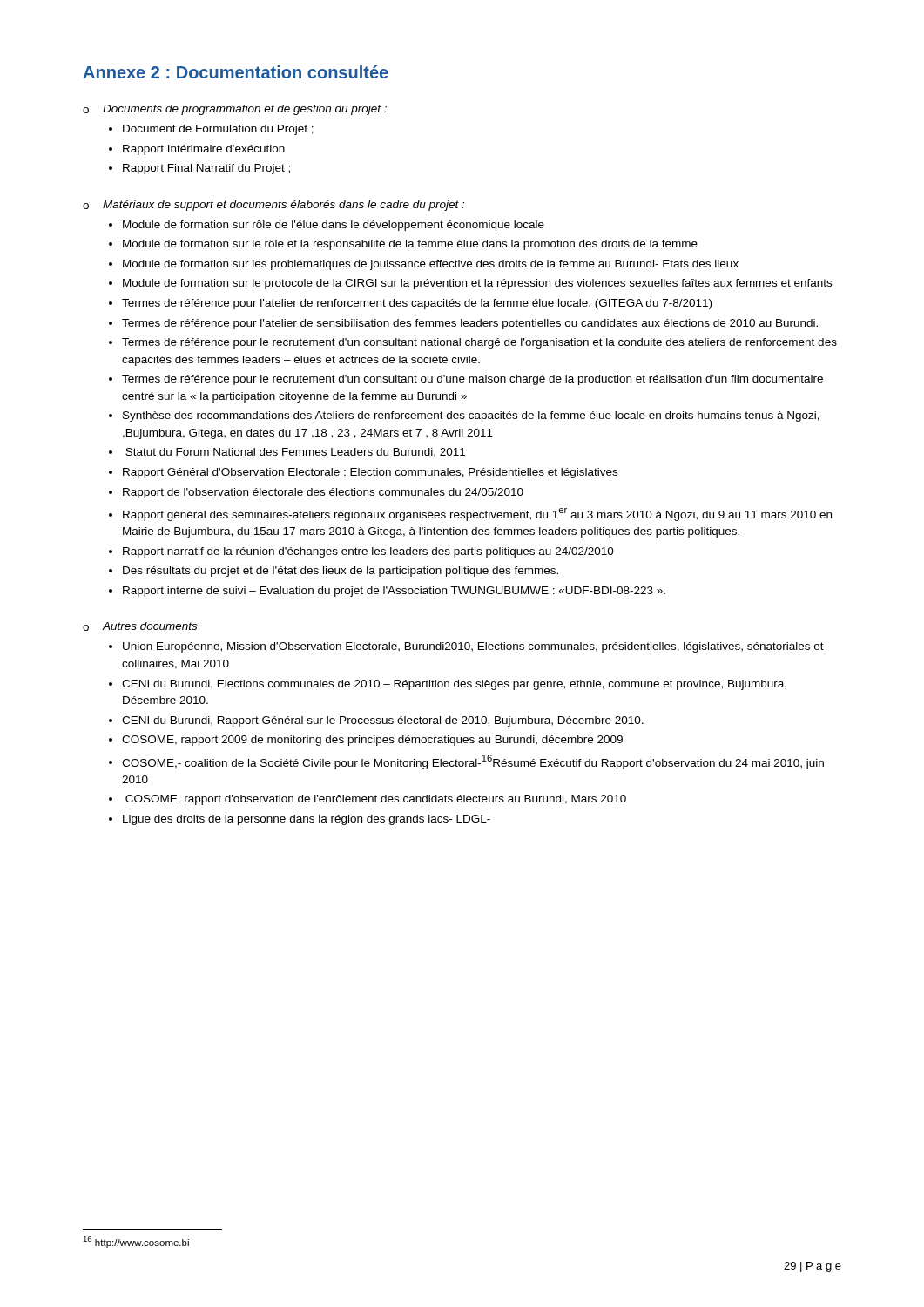Find the list item containing "COSOME, rapport 2009"
This screenshot has height=1307, width=924.
(x=373, y=740)
